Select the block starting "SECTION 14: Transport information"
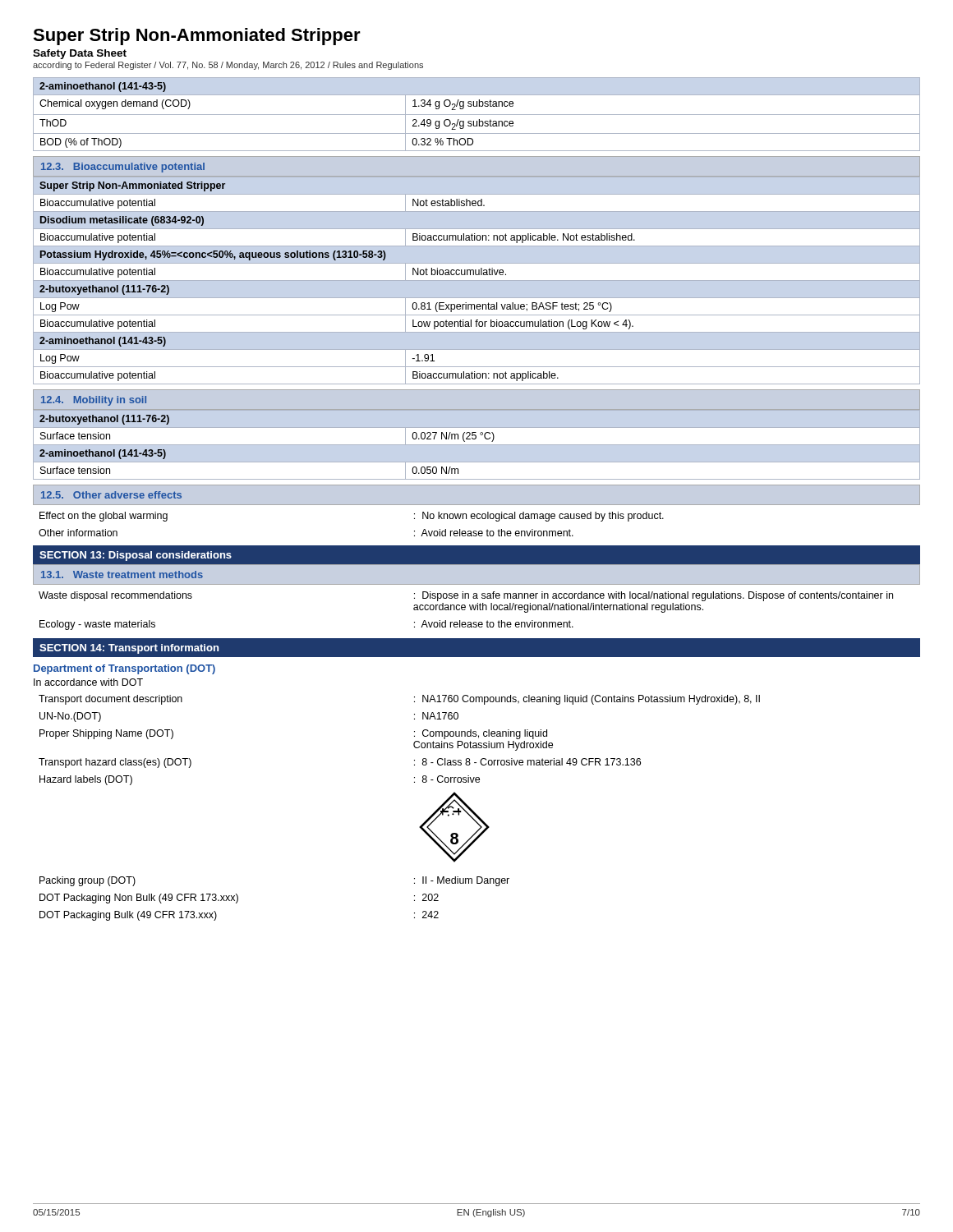953x1232 pixels. click(x=129, y=648)
